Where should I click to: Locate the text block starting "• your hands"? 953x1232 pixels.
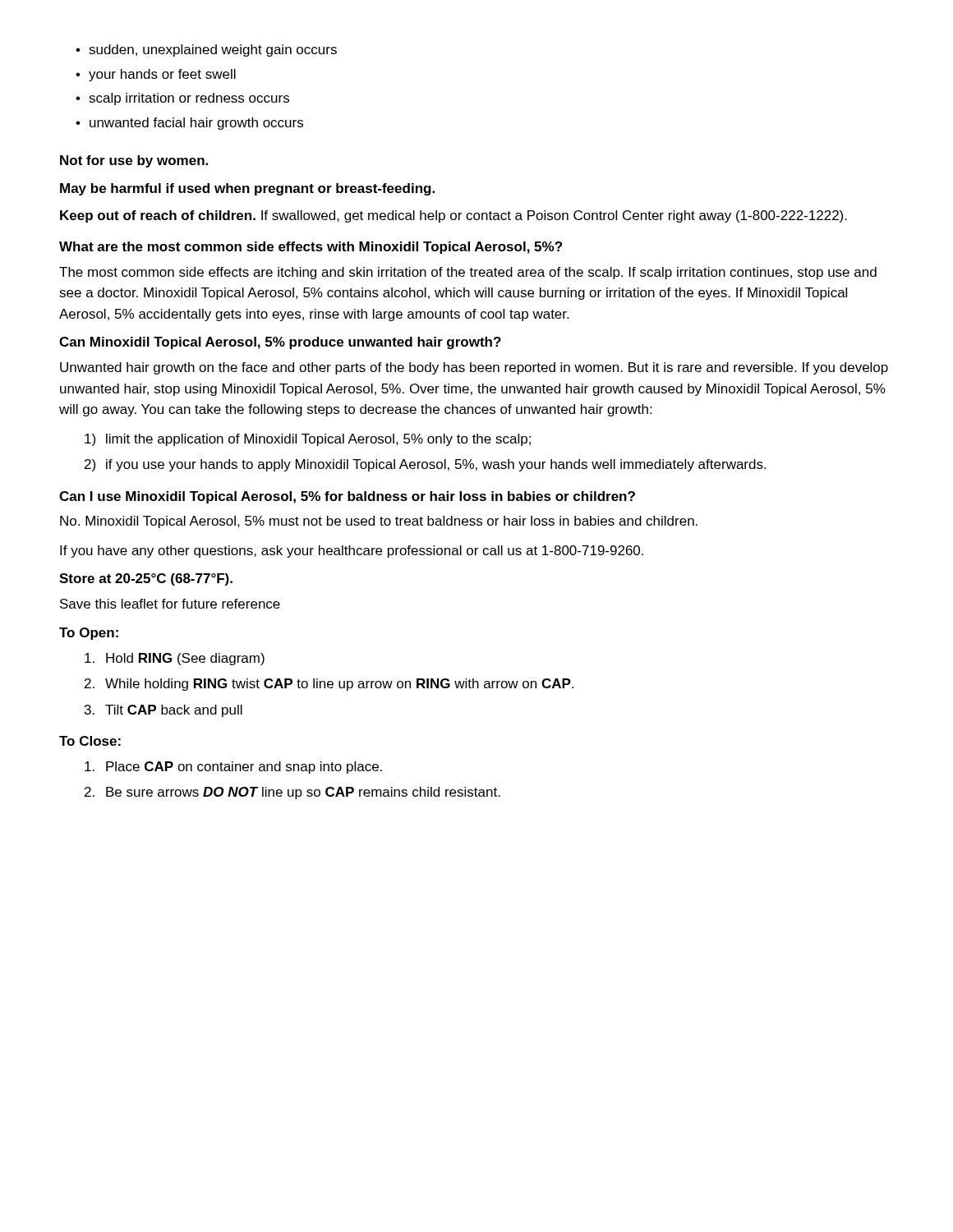pyautogui.click(x=156, y=74)
